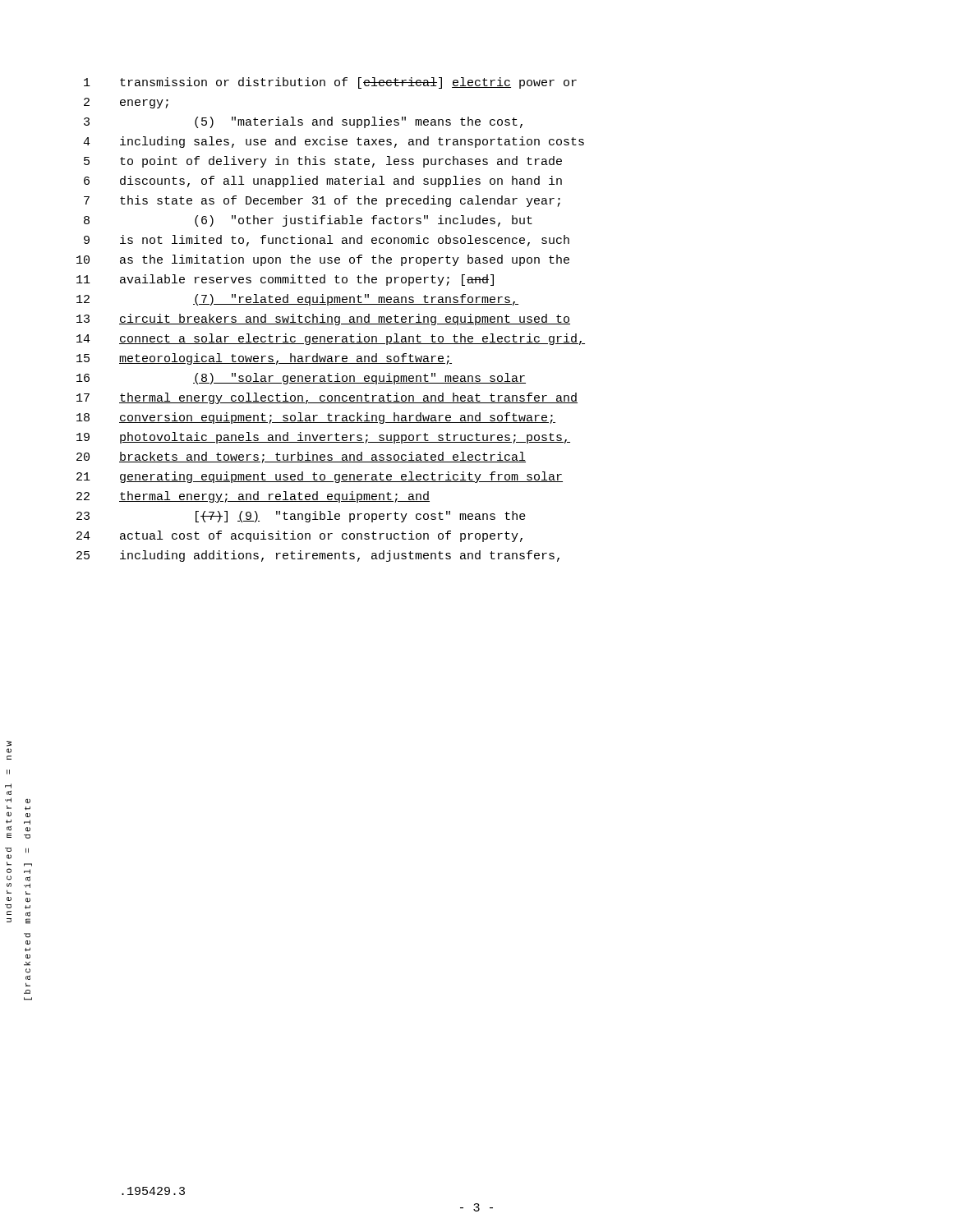Click where it says "meteorological towers, hardware and software;"
Screen dimensions: 1232x953
[x=286, y=359]
